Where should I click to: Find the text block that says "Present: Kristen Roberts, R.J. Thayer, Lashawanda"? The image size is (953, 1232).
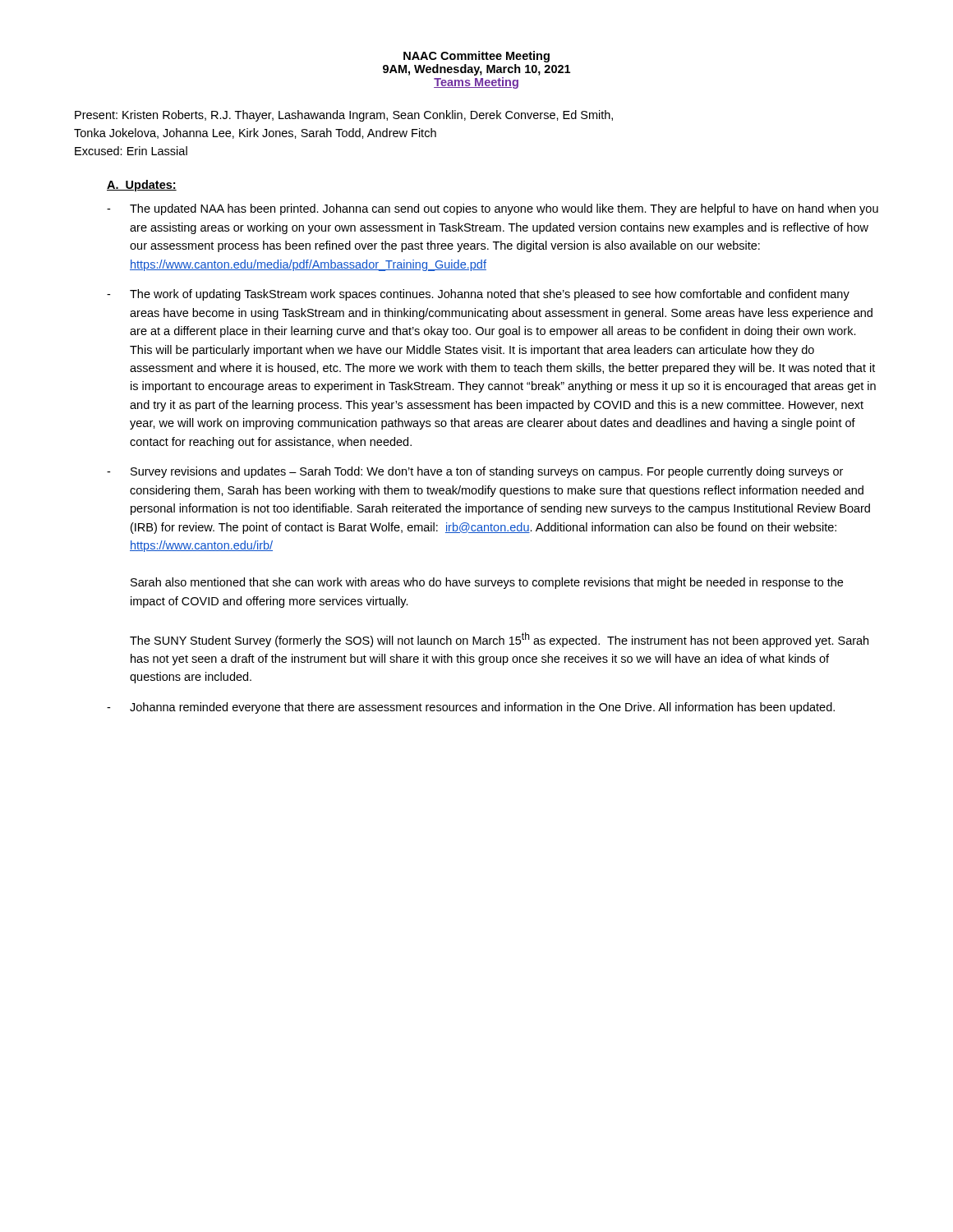pos(344,133)
